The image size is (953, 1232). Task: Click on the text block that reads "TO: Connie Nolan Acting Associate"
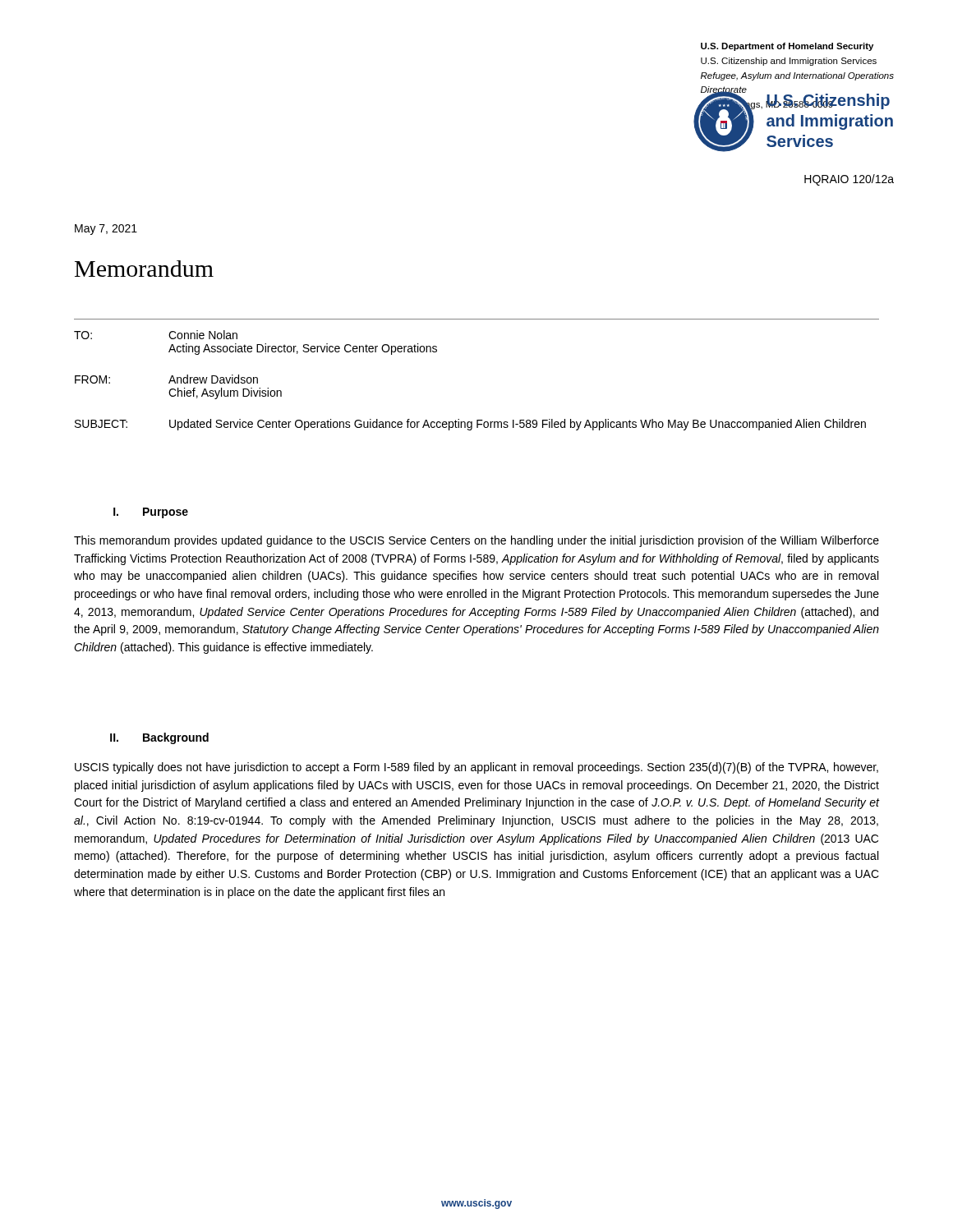(256, 342)
